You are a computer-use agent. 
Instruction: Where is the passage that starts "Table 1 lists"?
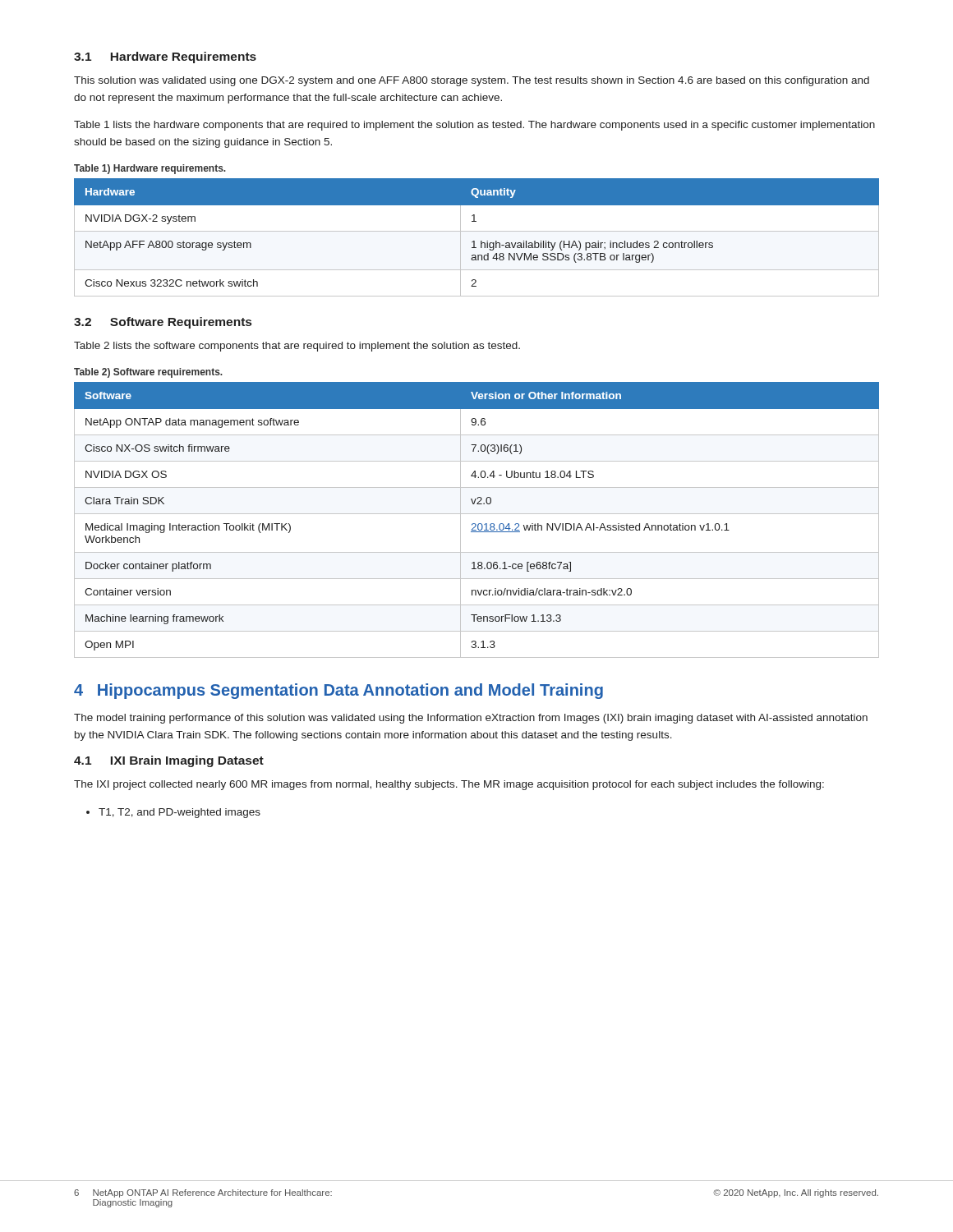(475, 133)
